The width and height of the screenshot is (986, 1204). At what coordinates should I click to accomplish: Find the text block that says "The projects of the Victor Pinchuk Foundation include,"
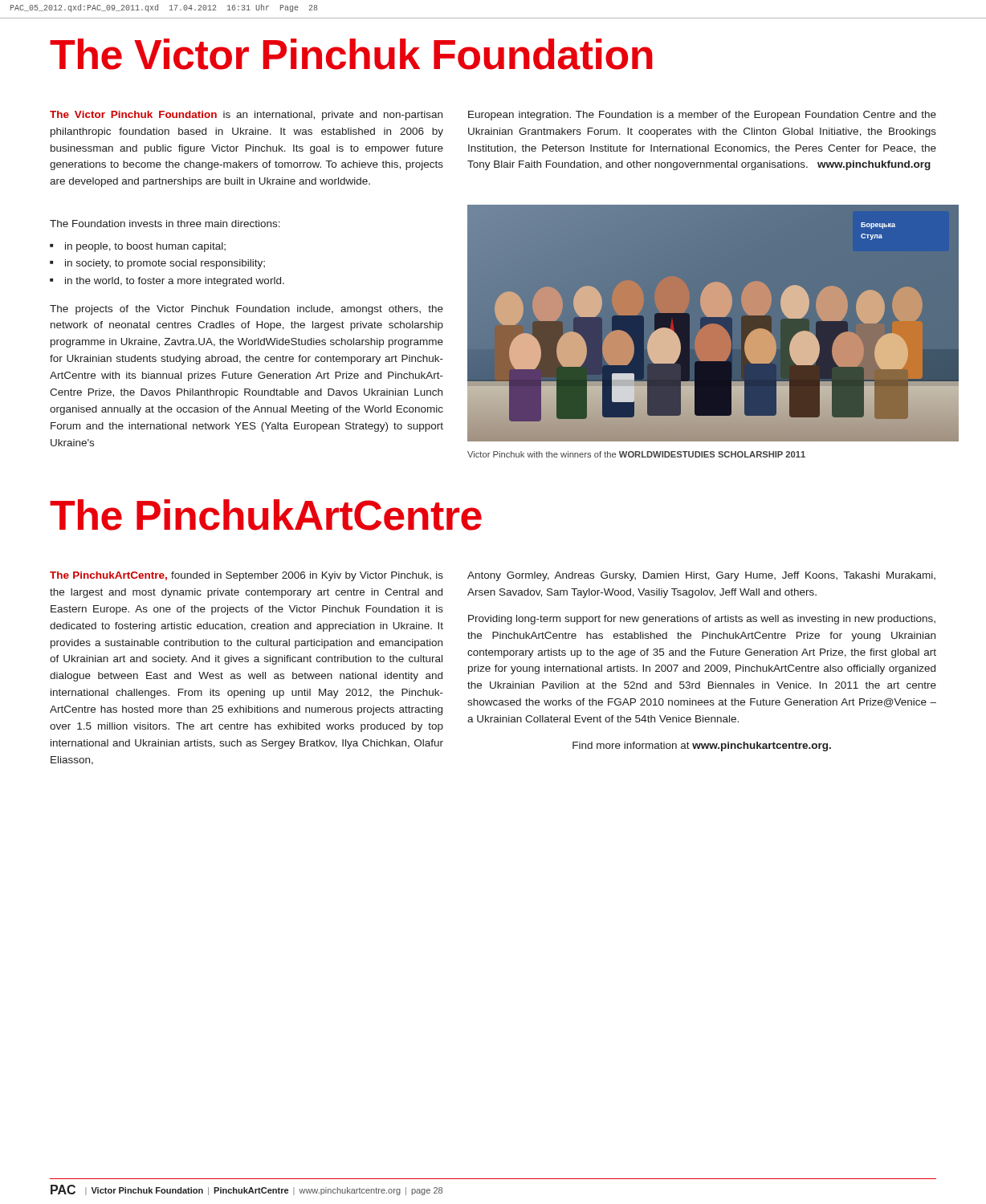[246, 375]
